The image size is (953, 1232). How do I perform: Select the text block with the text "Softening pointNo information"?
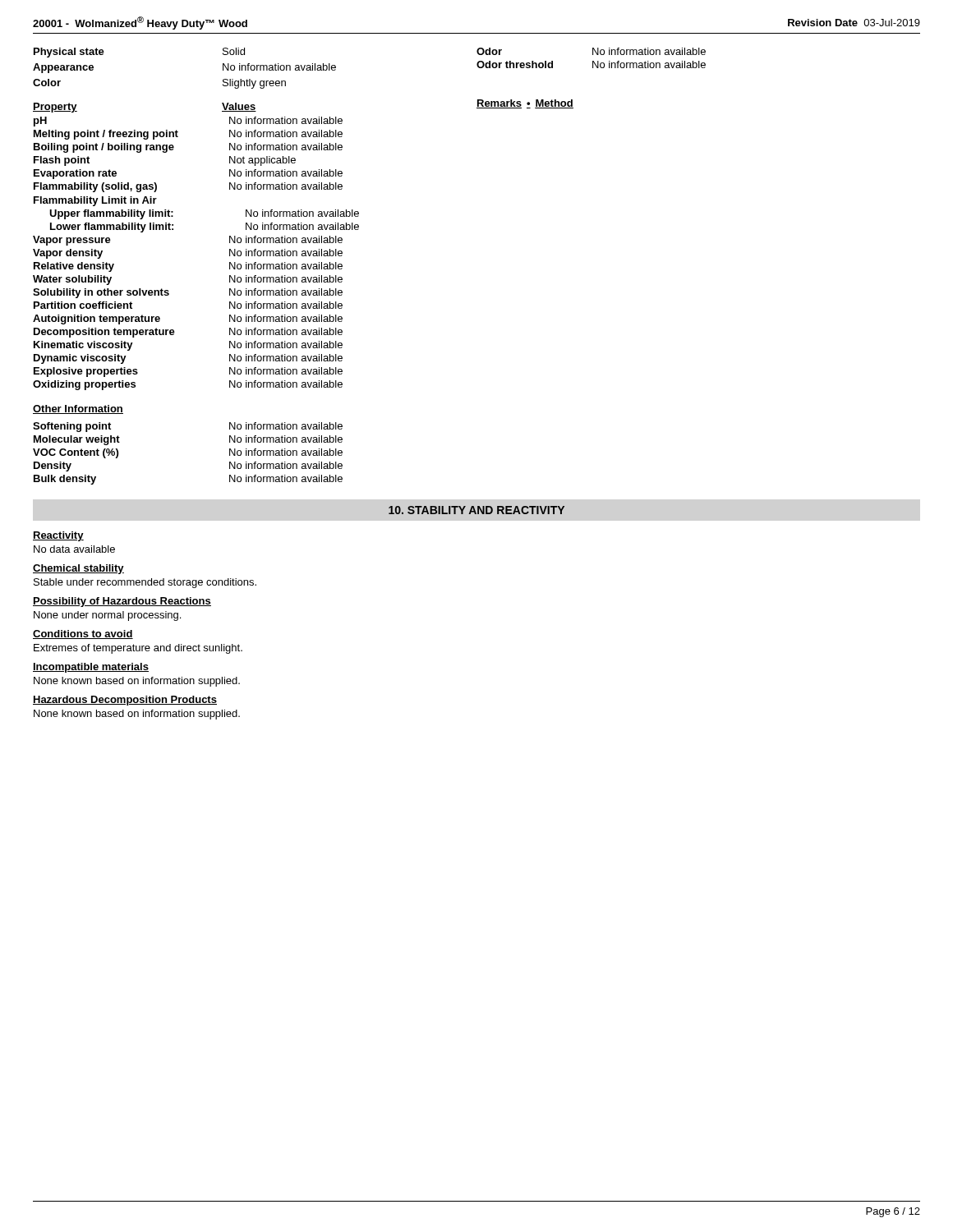pos(71,427)
